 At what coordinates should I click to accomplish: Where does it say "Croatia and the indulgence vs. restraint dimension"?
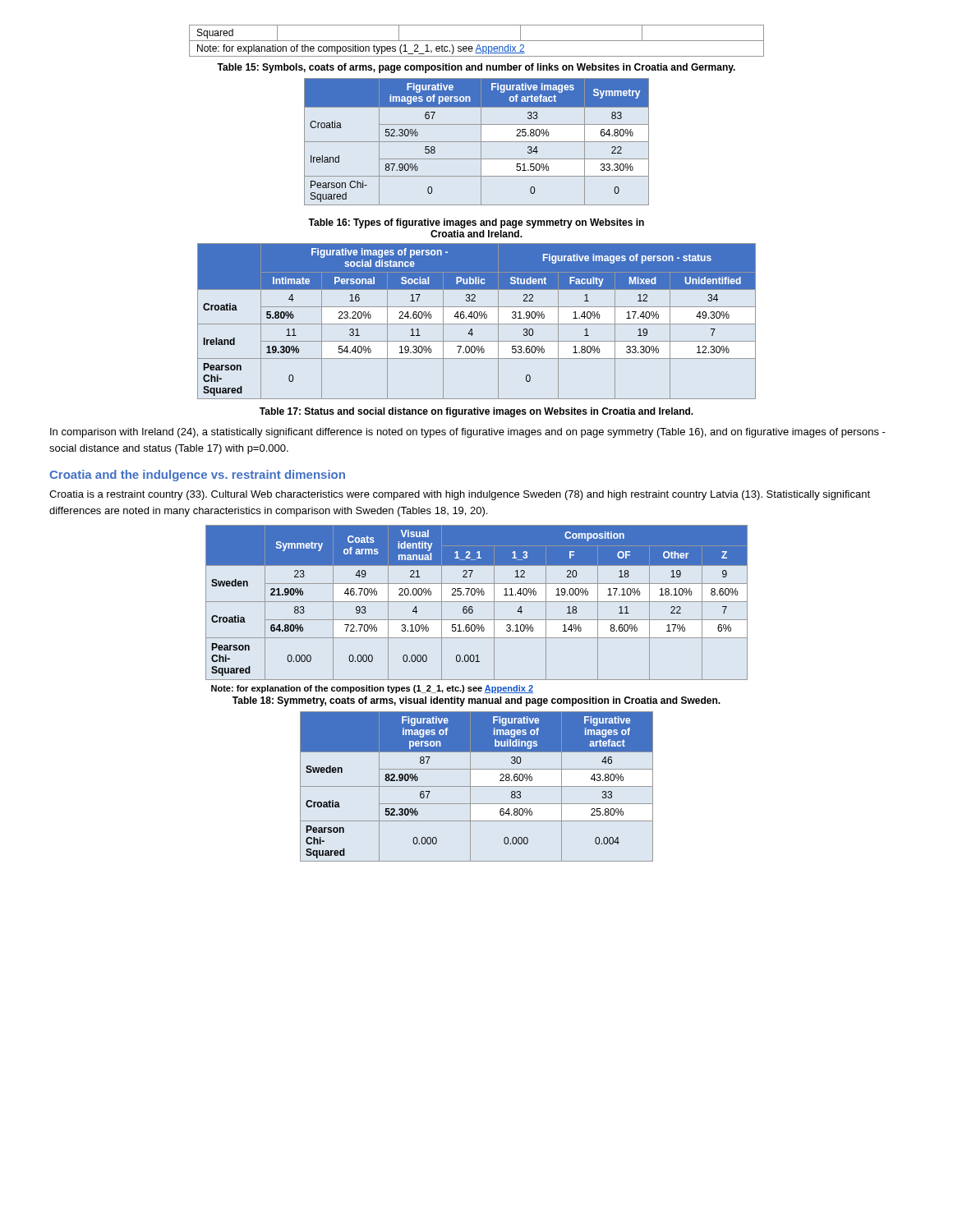click(x=198, y=474)
